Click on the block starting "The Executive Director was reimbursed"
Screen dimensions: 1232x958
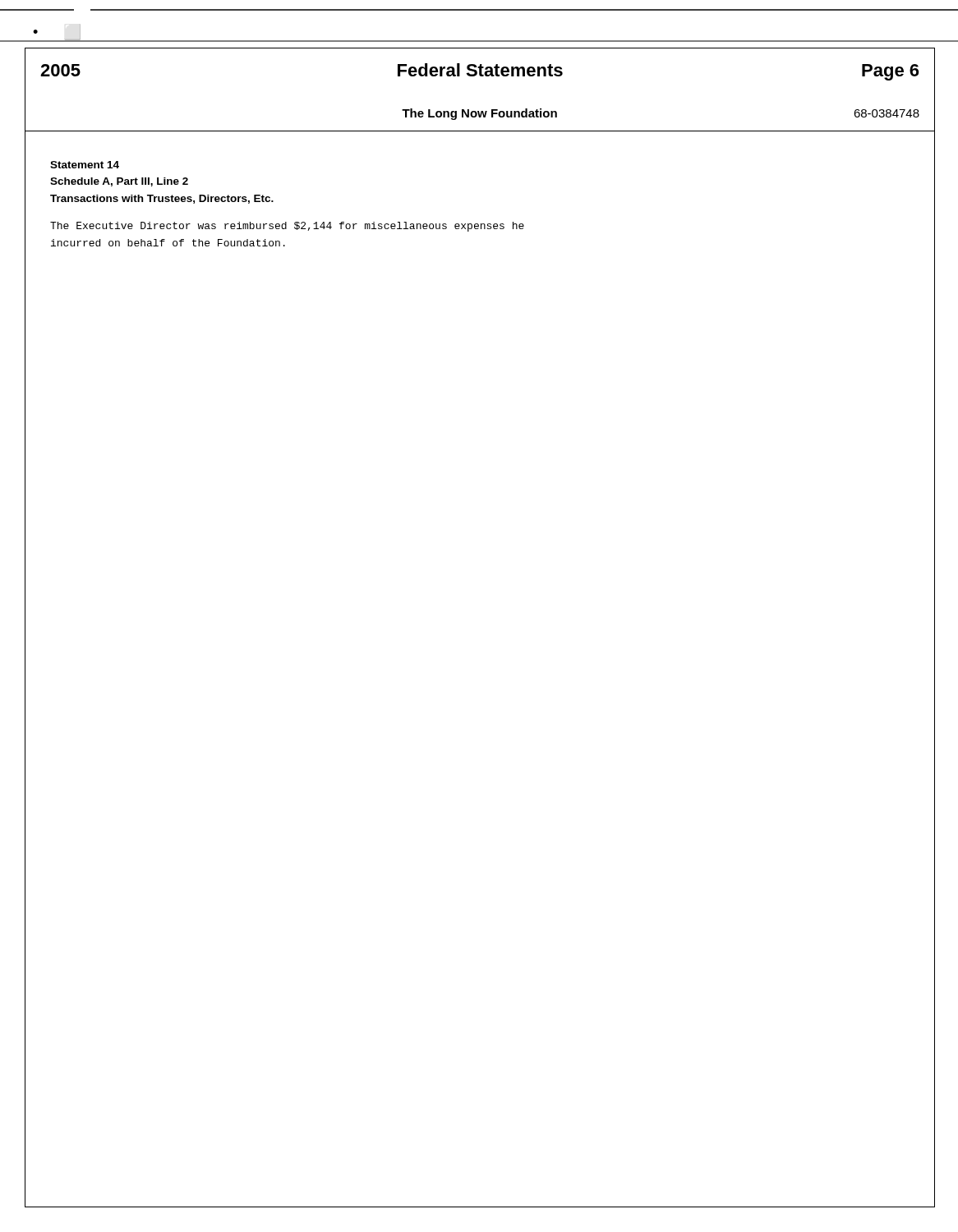[x=287, y=235]
